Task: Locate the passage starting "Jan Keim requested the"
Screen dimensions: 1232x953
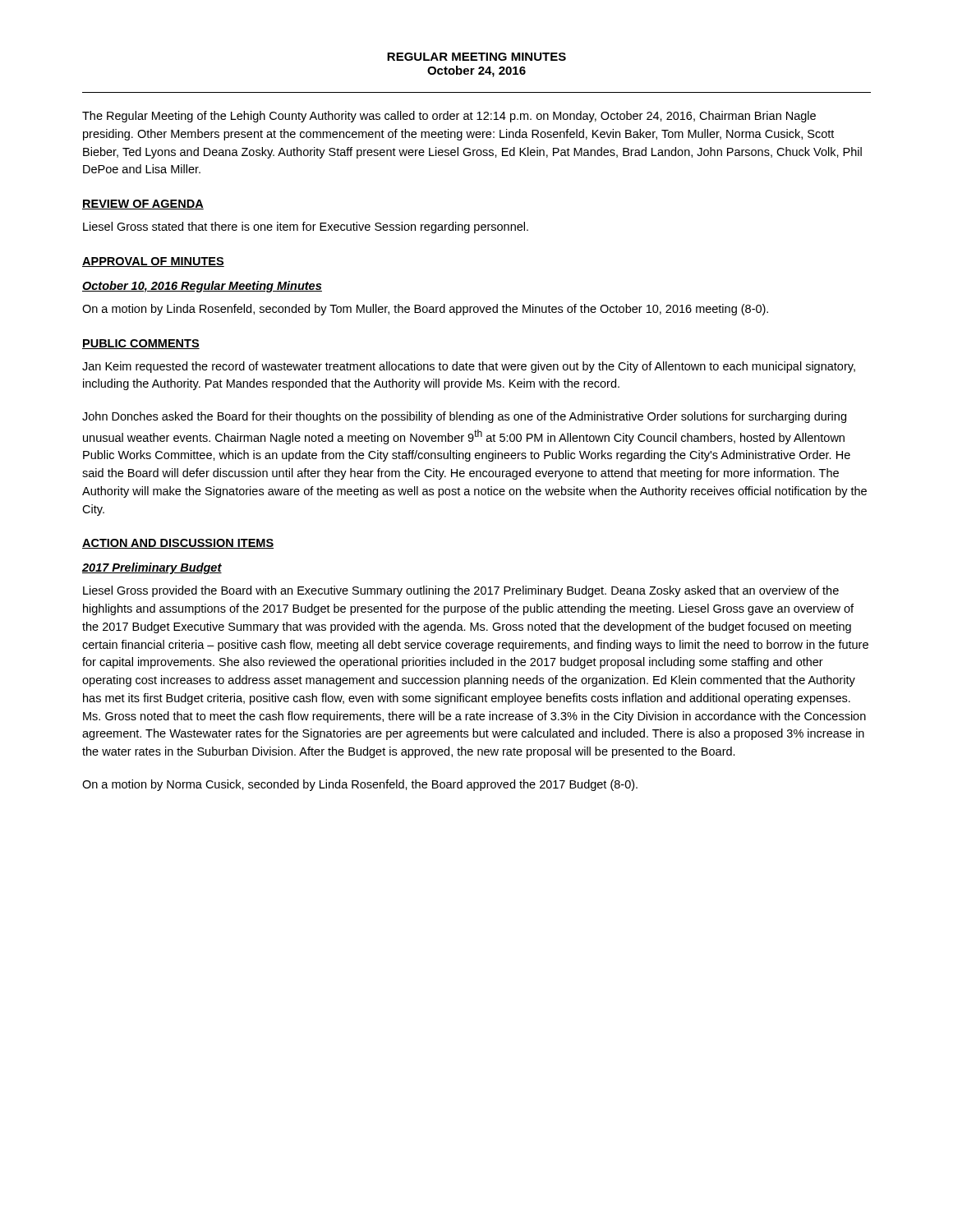Action: (x=469, y=375)
